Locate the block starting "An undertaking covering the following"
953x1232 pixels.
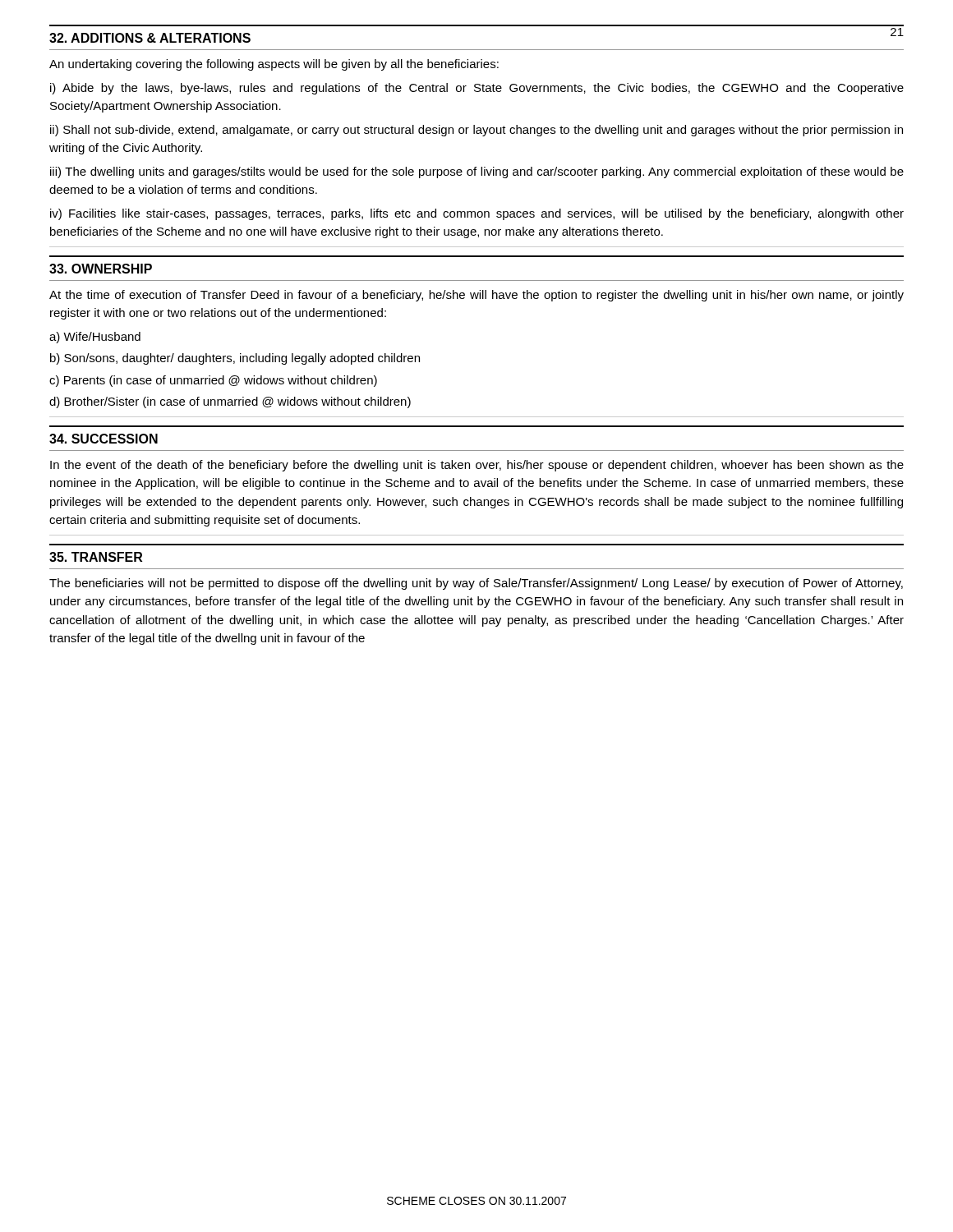coord(274,64)
